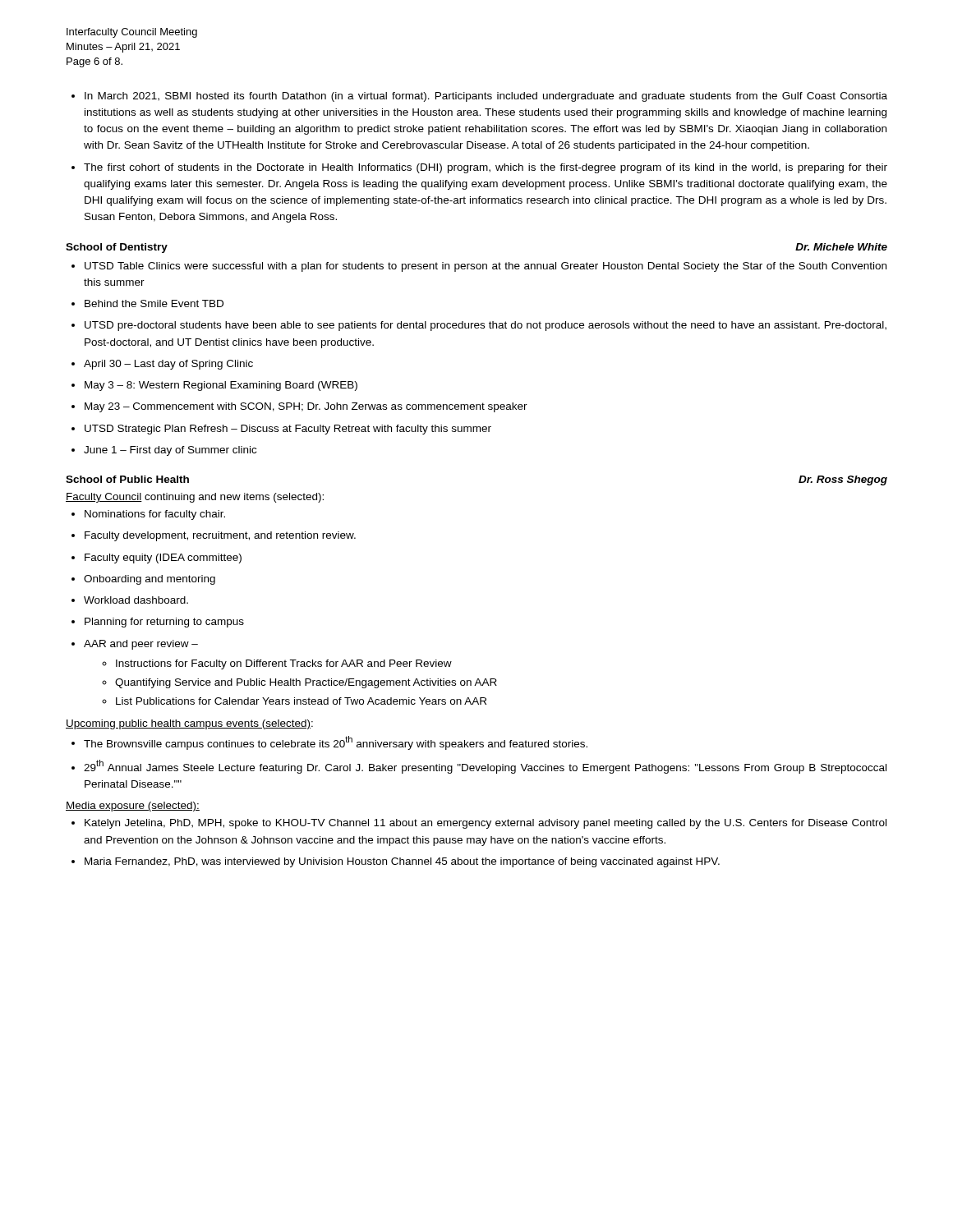Screen dimensions: 1232x953
Task: Where is the section header that starts "School of Dentistry Dr."?
Action: coord(111,248)
